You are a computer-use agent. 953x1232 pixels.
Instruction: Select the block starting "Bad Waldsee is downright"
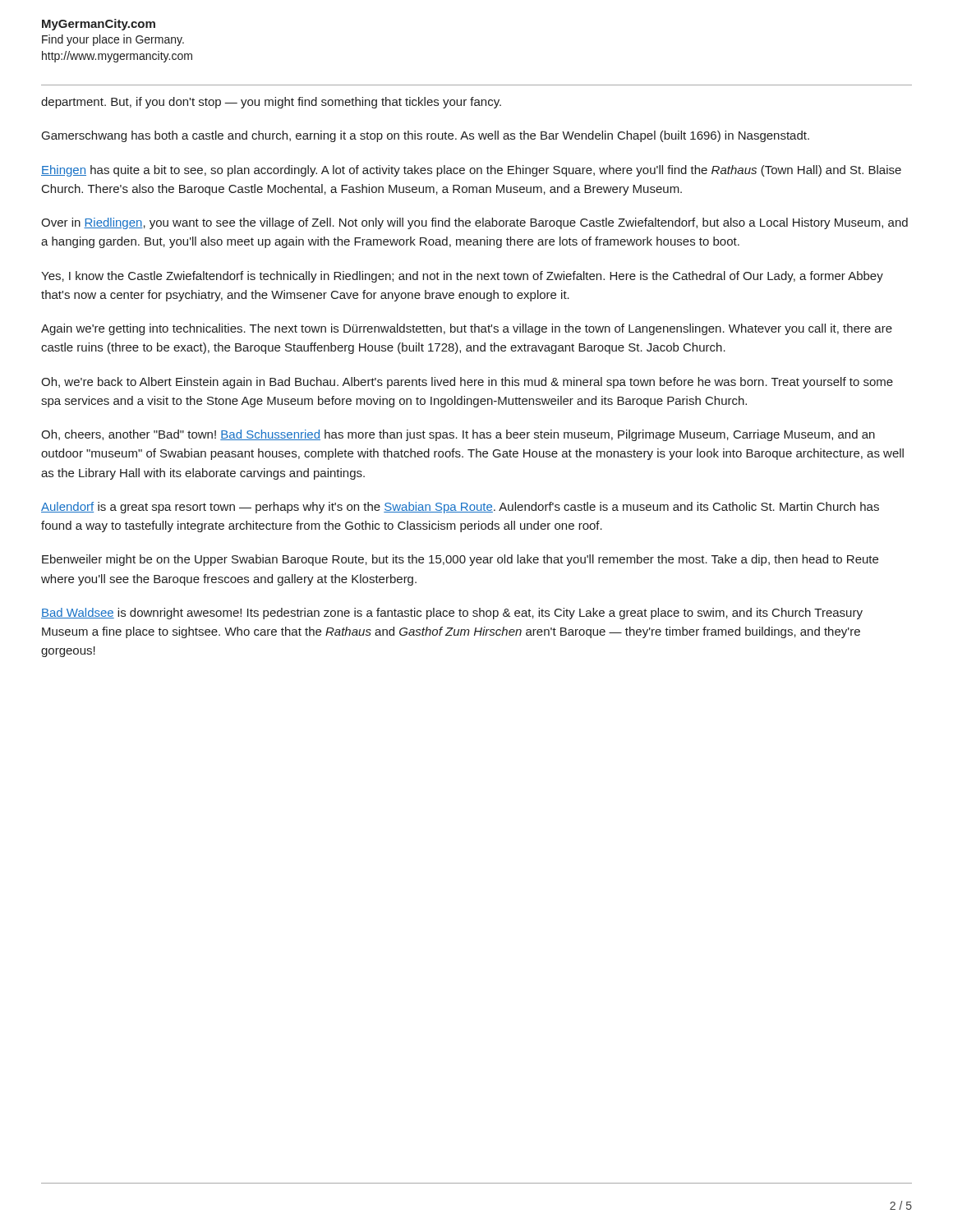tap(476, 631)
